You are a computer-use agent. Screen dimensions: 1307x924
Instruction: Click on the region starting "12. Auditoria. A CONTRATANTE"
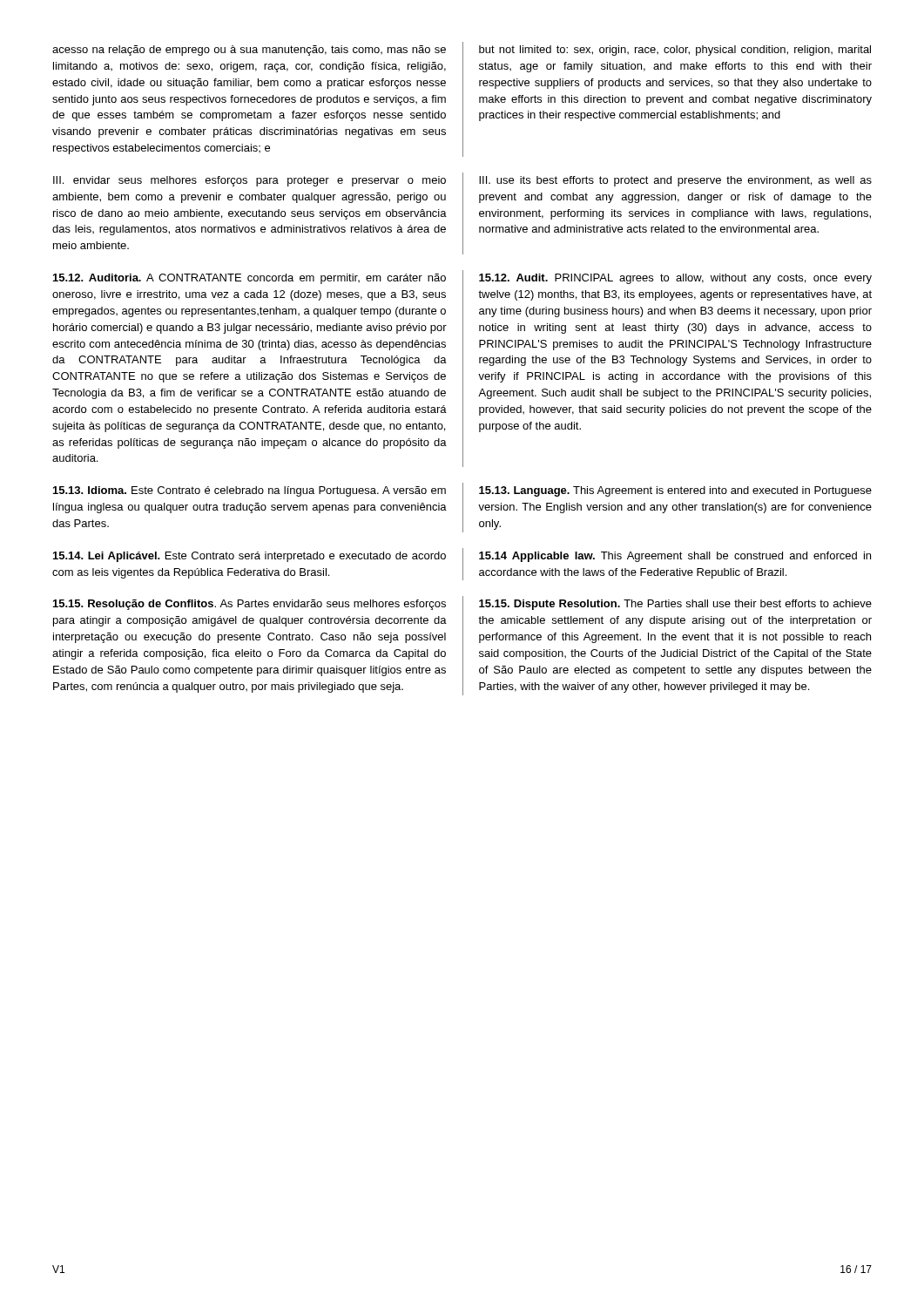coord(462,369)
